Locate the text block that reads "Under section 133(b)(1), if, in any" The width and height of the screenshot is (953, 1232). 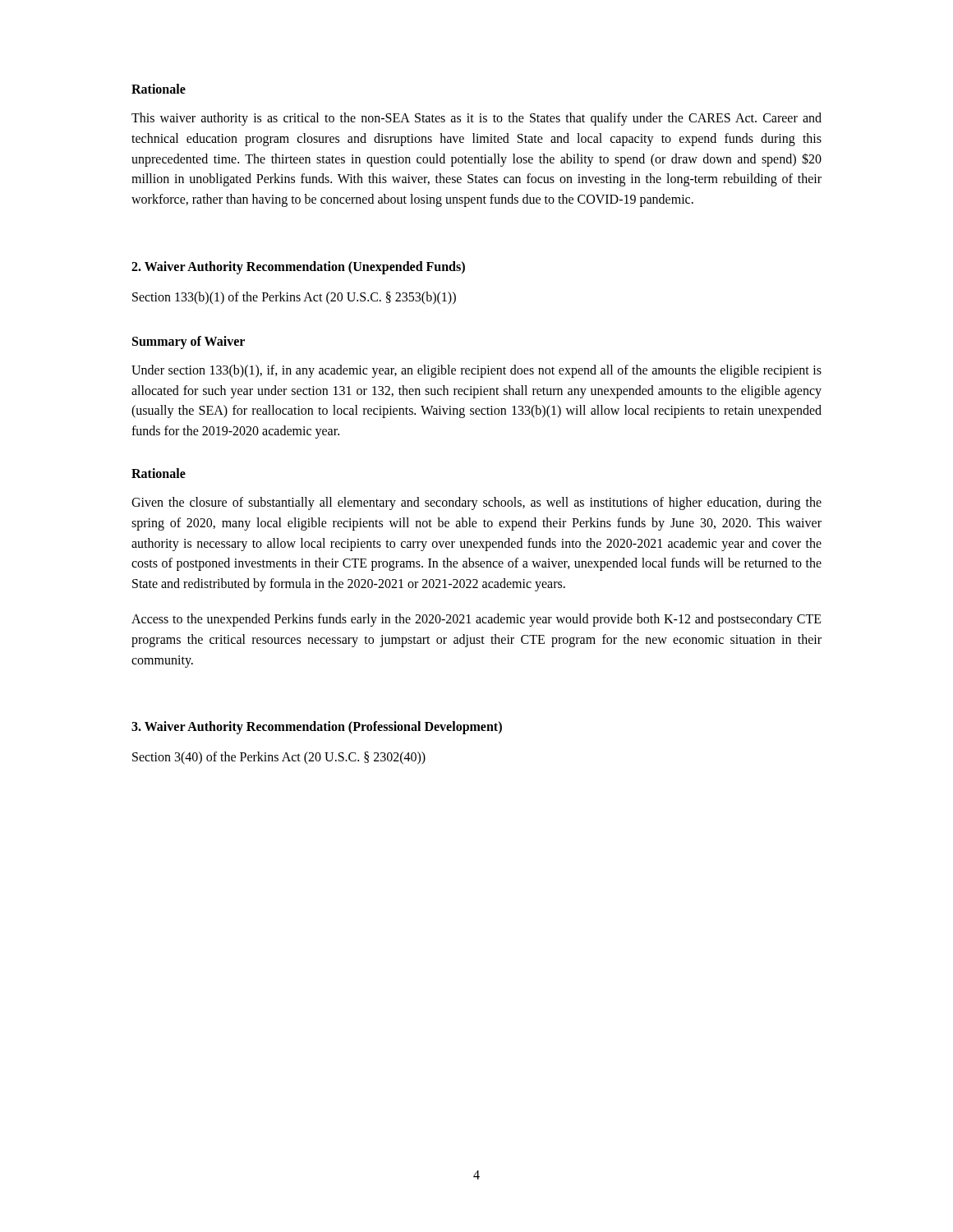point(476,400)
